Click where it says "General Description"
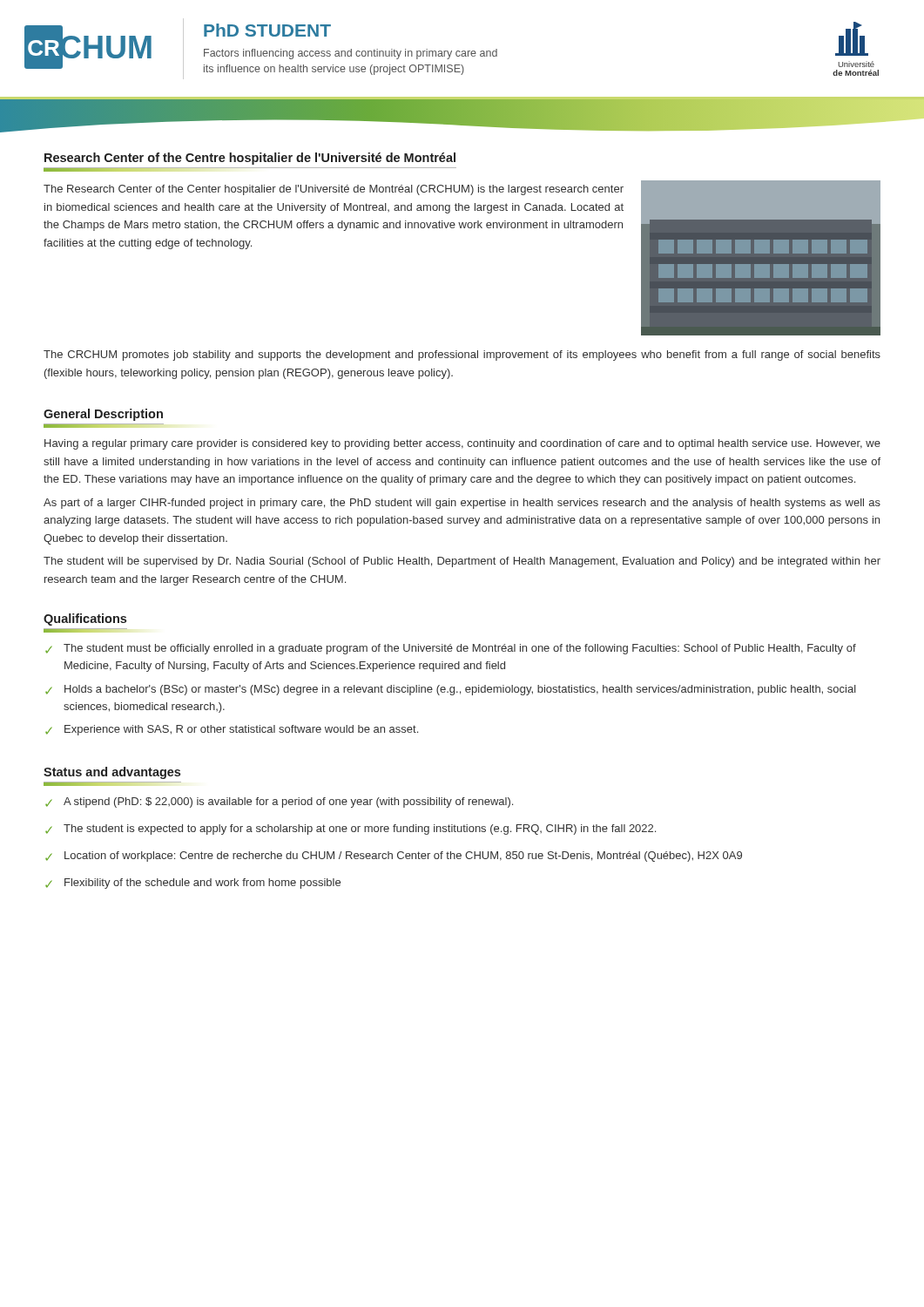Viewport: 924px width, 1307px height. [131, 417]
